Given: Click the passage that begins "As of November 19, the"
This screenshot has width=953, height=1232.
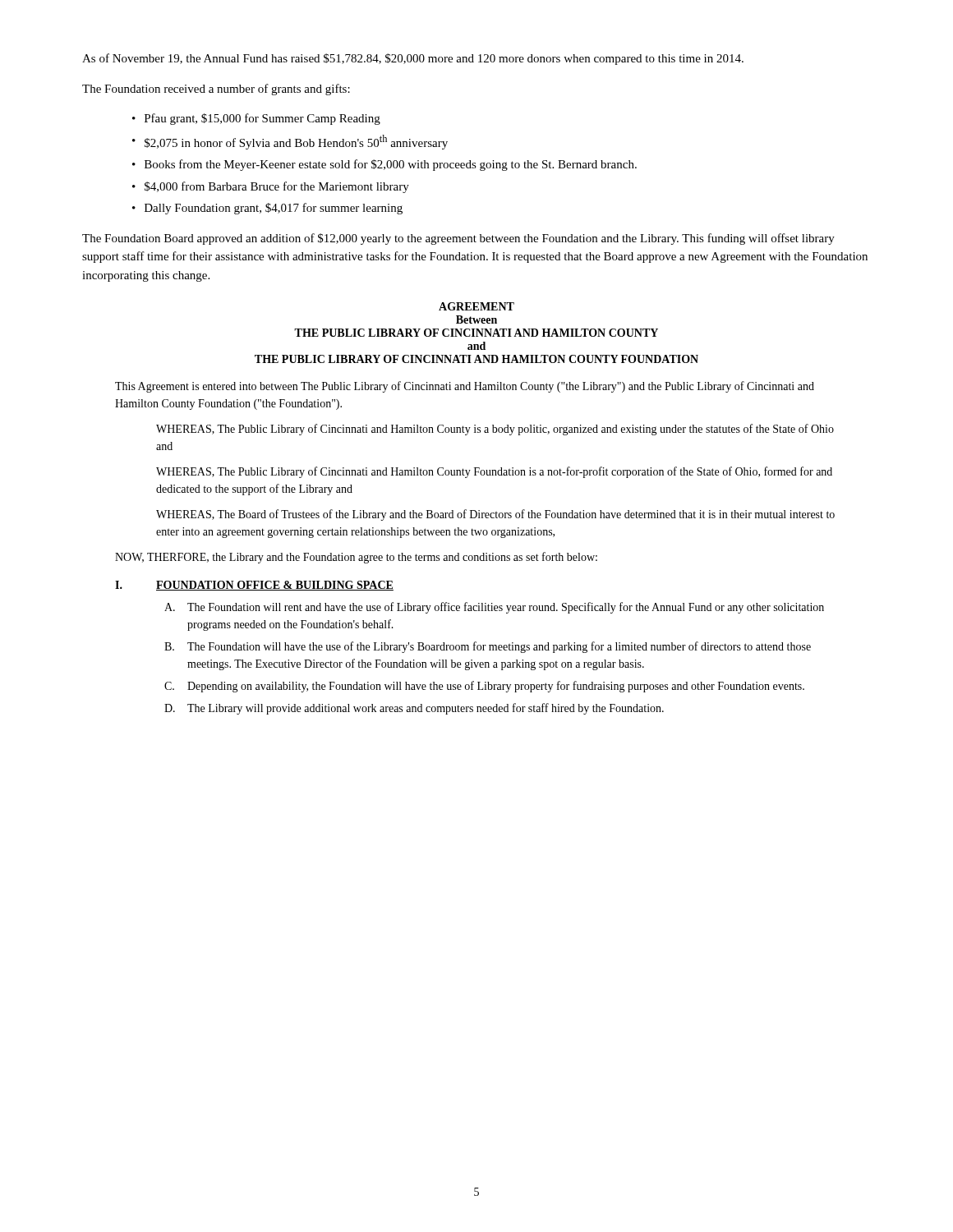Looking at the screenshot, I should tap(413, 58).
